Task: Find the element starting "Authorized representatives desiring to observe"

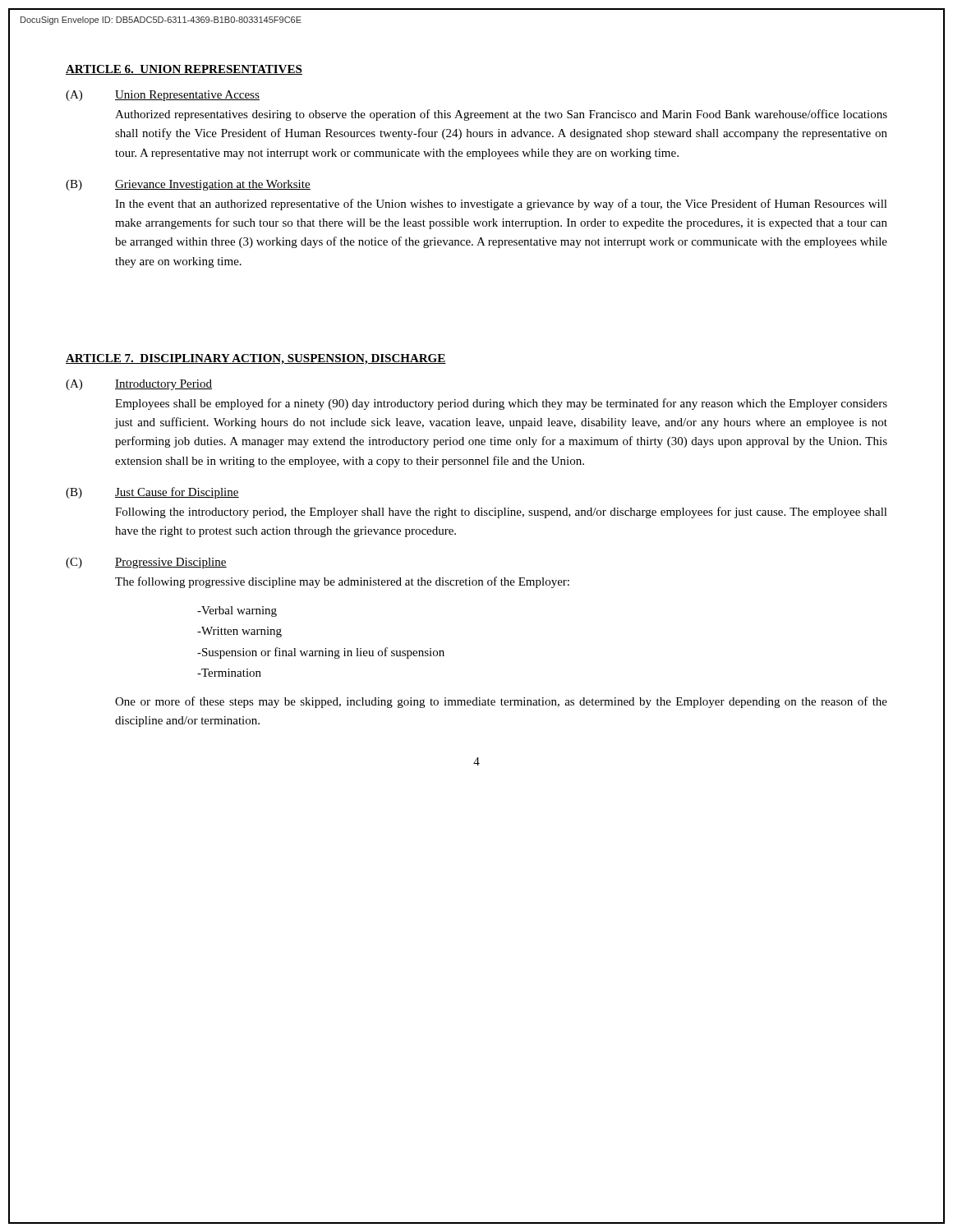Action: click(x=501, y=133)
